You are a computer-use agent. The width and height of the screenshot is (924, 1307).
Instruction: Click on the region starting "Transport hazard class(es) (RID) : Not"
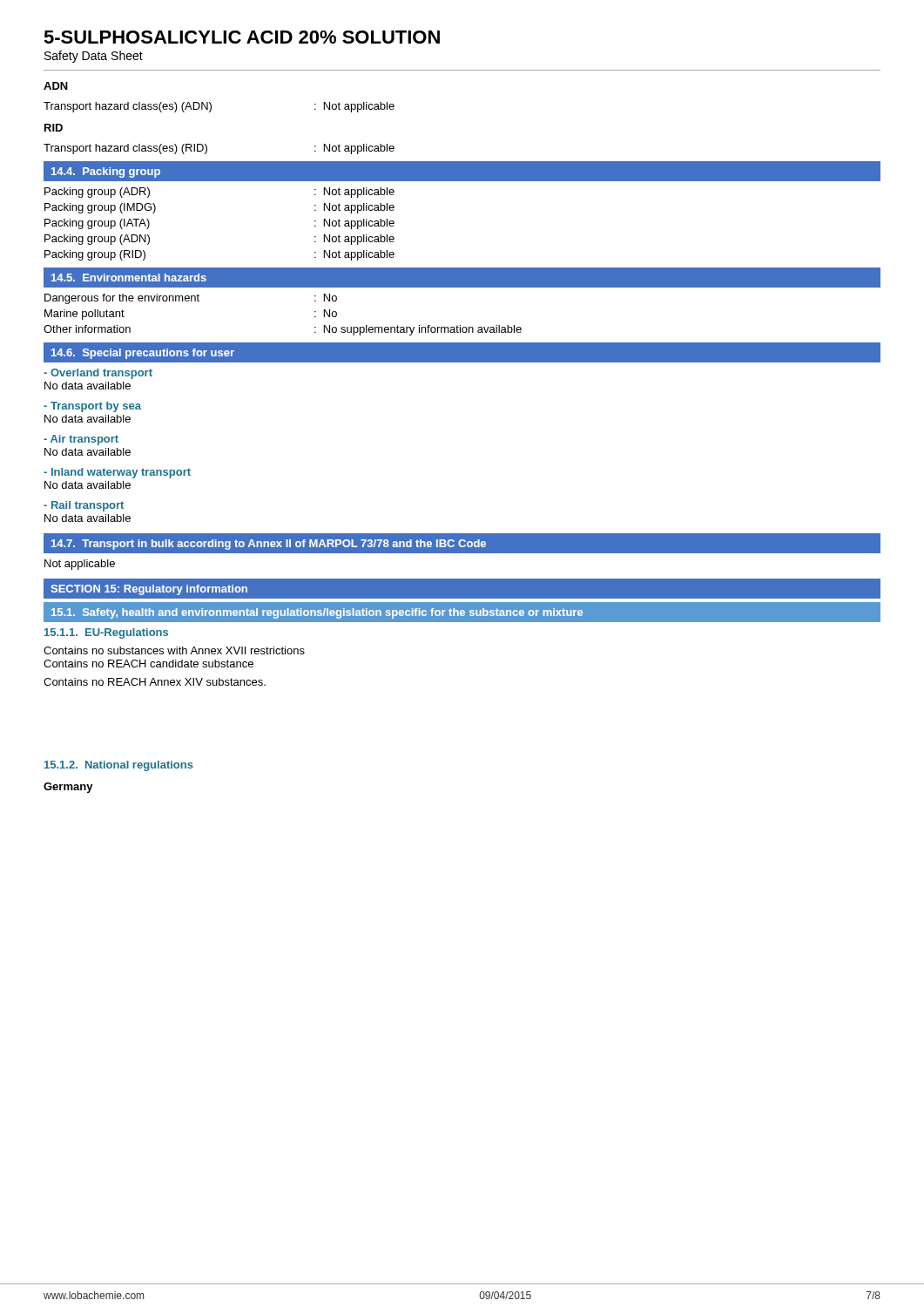point(128,149)
